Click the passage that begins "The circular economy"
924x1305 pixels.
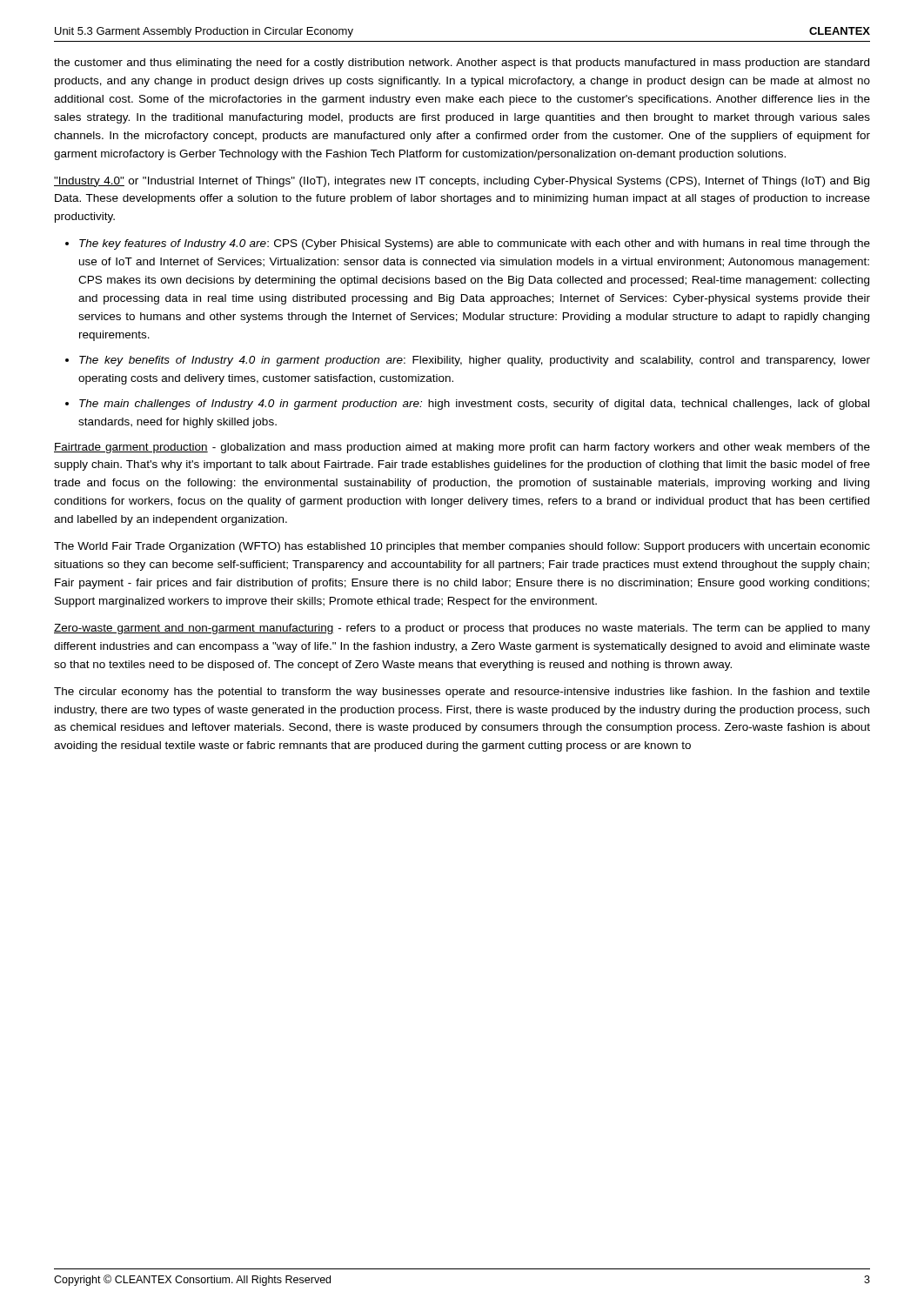coord(462,718)
